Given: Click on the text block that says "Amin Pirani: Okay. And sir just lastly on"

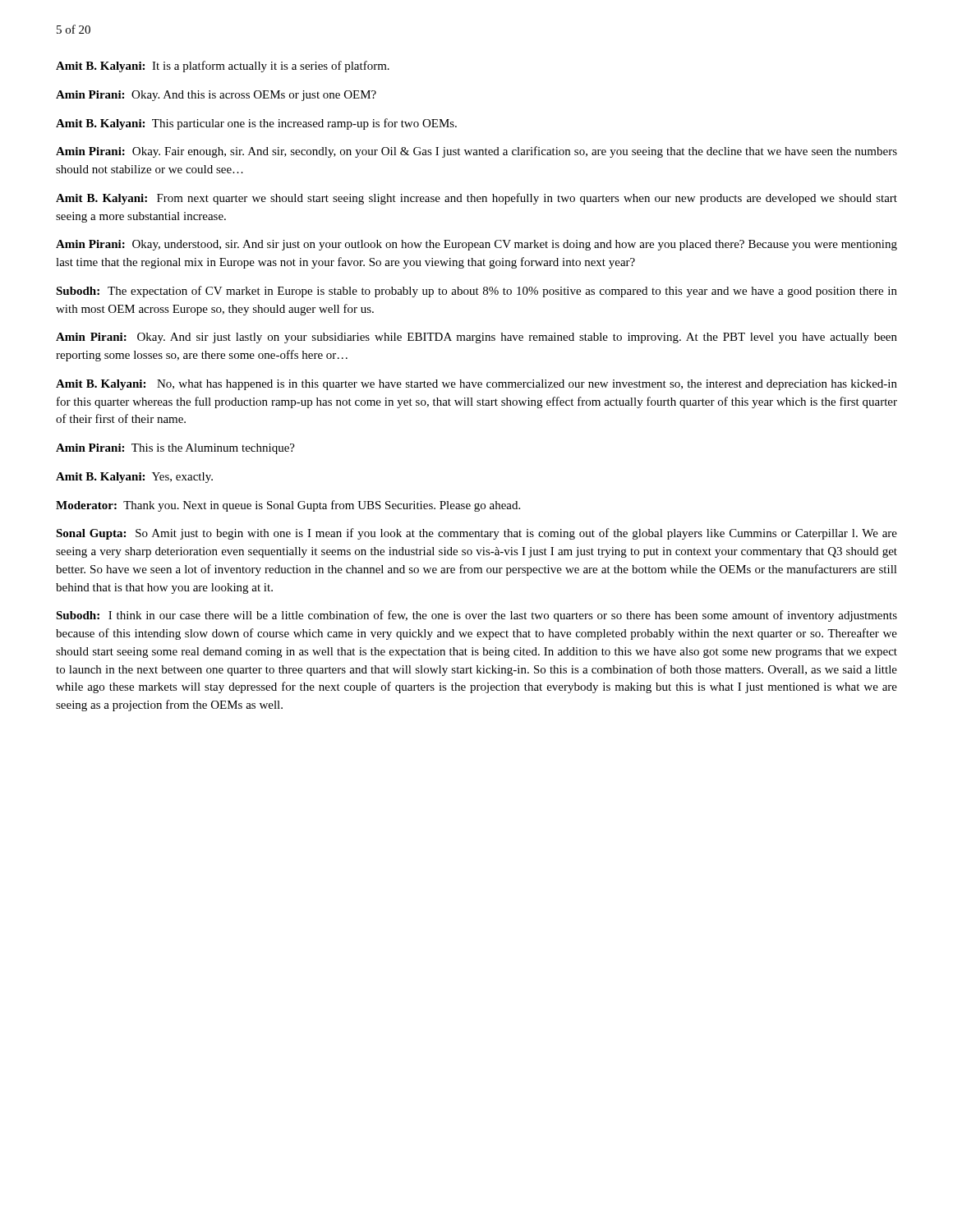Looking at the screenshot, I should coord(476,346).
